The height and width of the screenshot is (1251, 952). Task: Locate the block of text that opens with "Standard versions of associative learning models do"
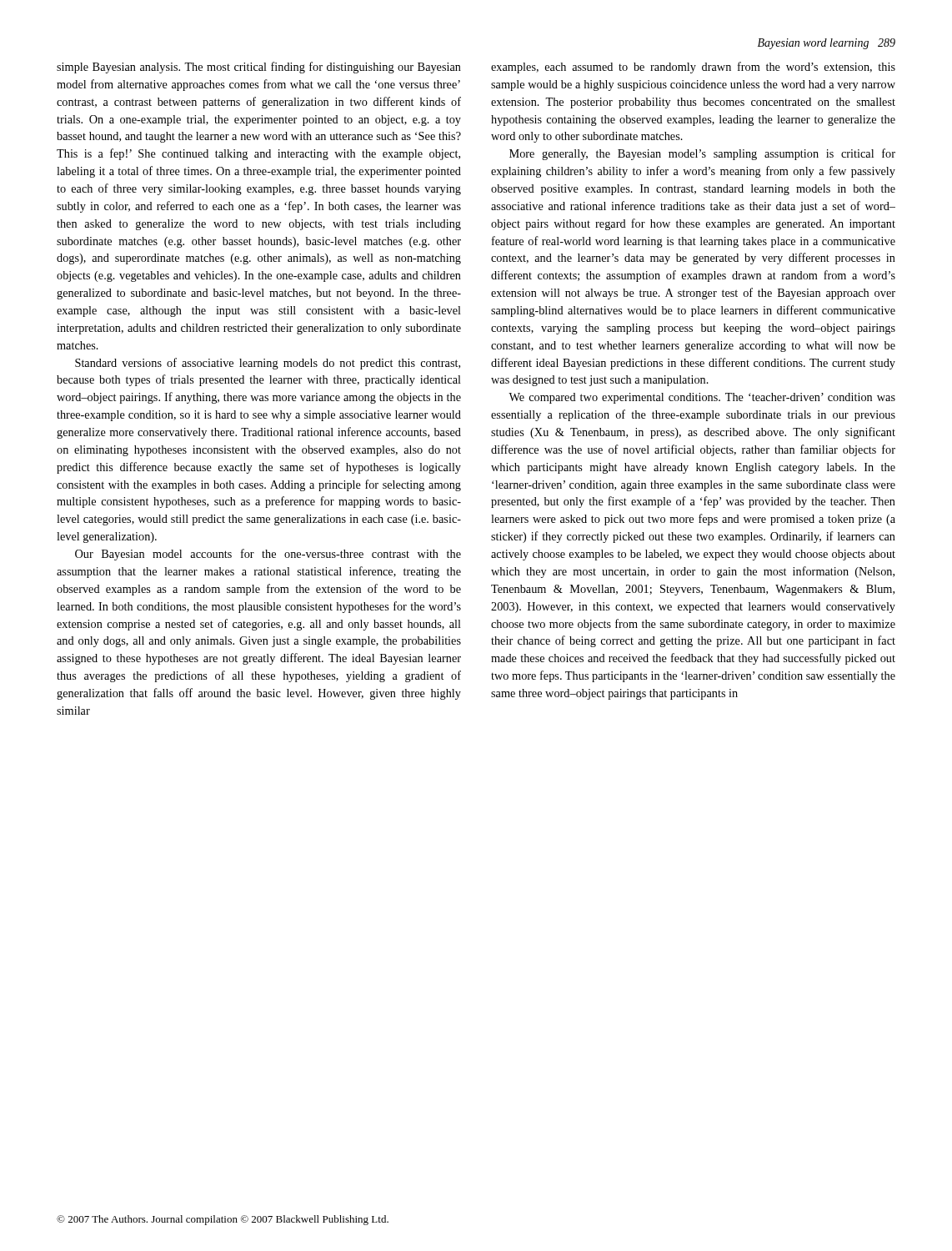pos(259,450)
